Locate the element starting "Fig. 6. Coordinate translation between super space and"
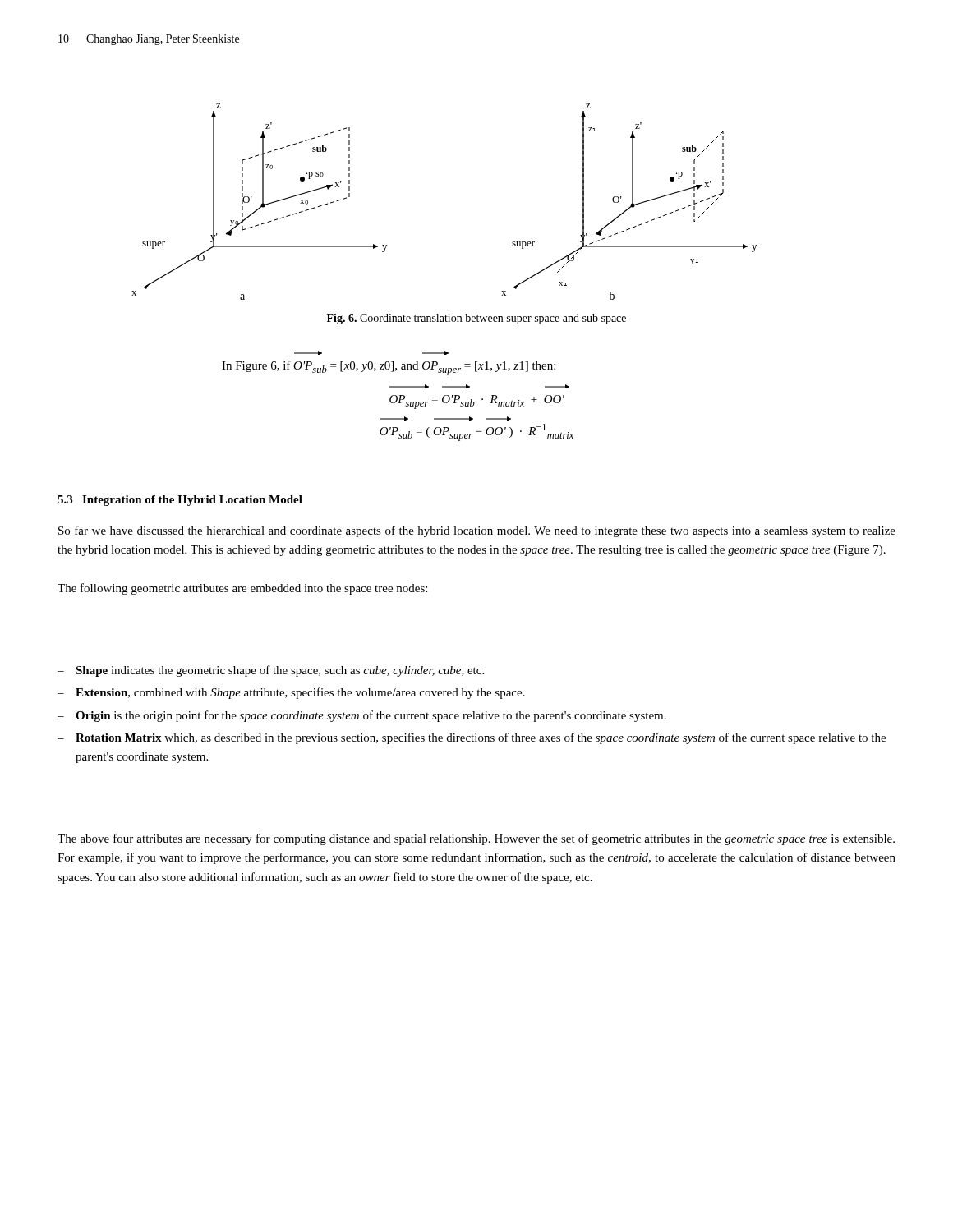953x1232 pixels. 476,318
